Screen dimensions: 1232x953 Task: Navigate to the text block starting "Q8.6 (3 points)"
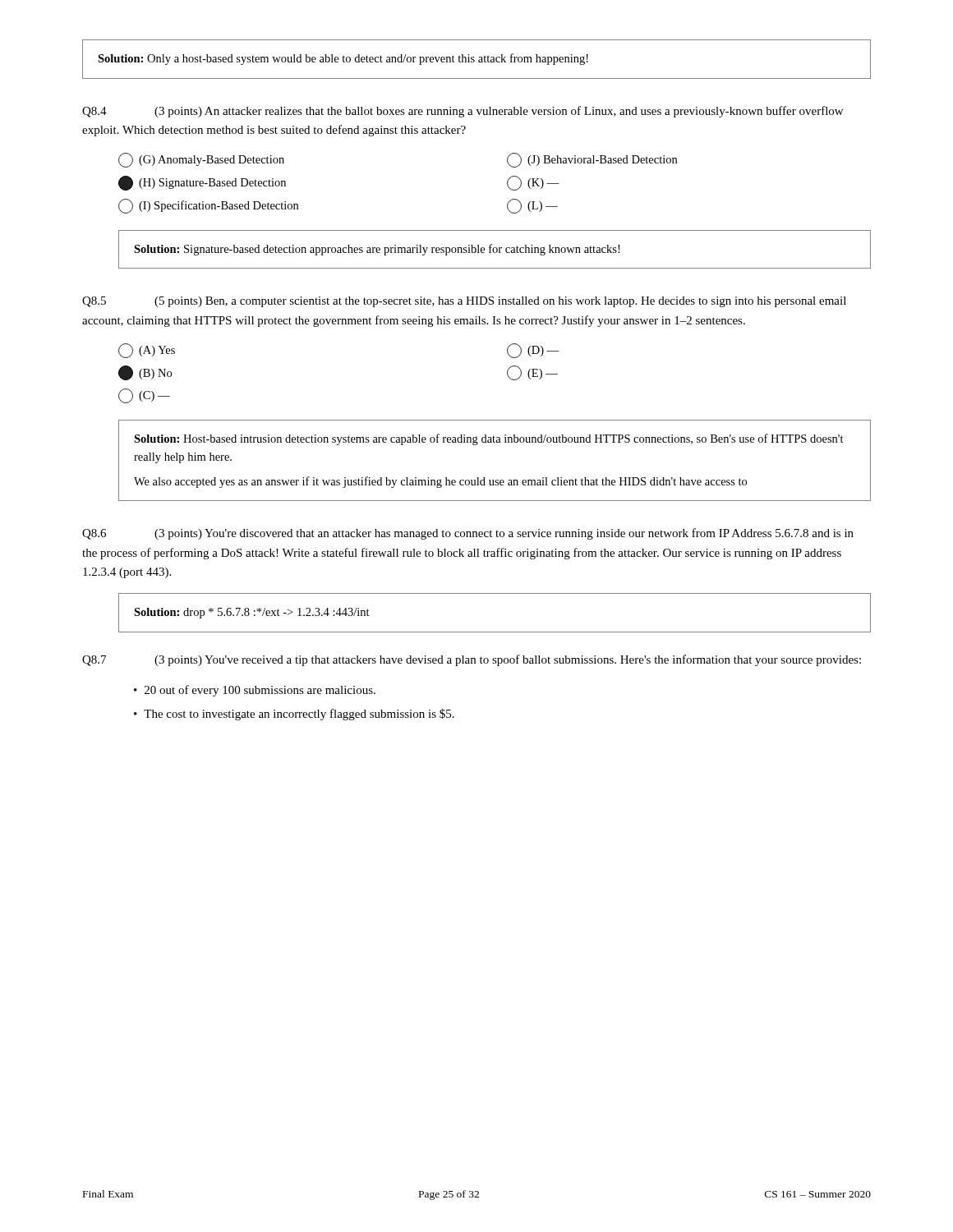(468, 534)
